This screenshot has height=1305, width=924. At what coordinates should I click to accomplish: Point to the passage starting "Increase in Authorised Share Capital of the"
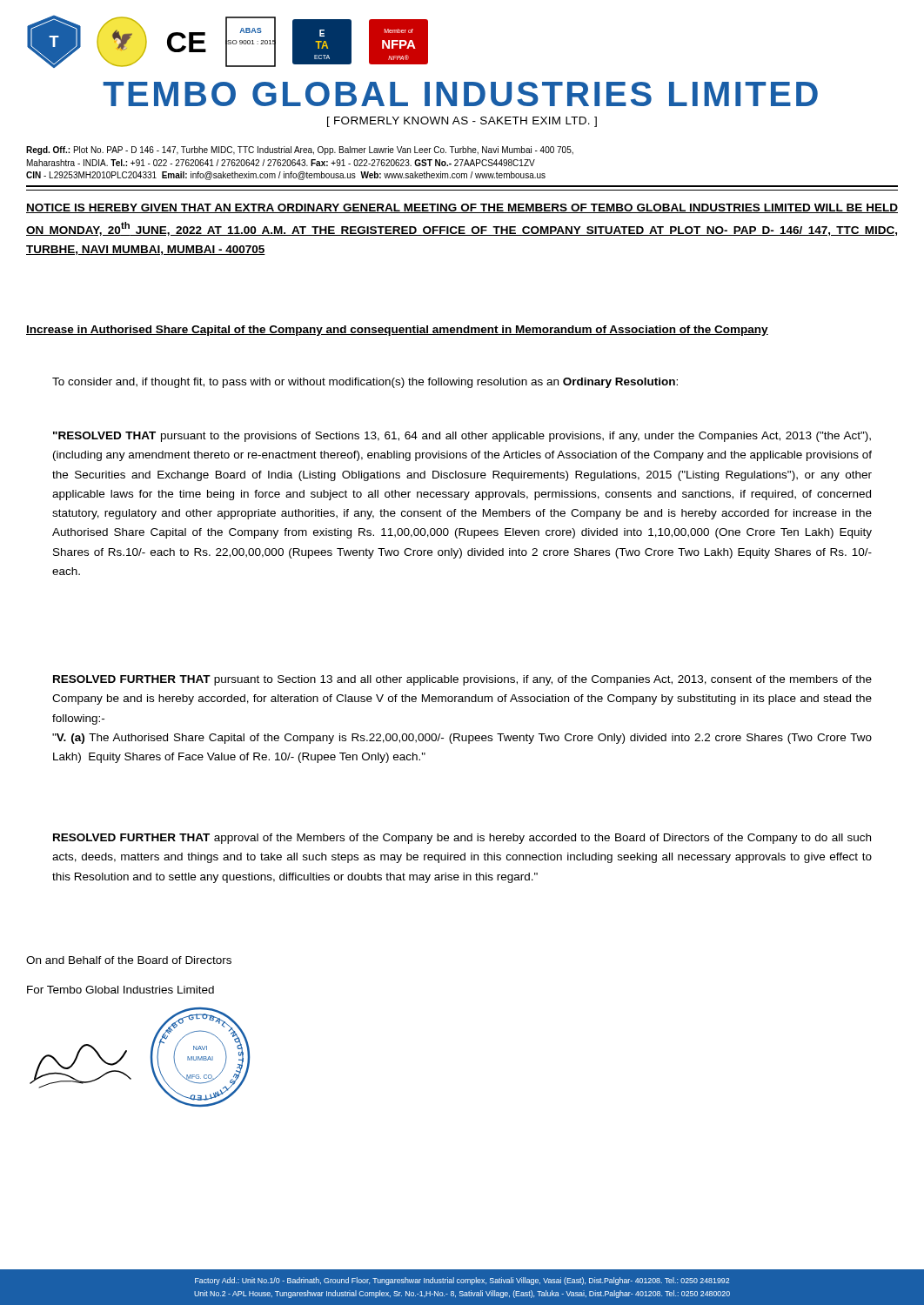(x=397, y=329)
